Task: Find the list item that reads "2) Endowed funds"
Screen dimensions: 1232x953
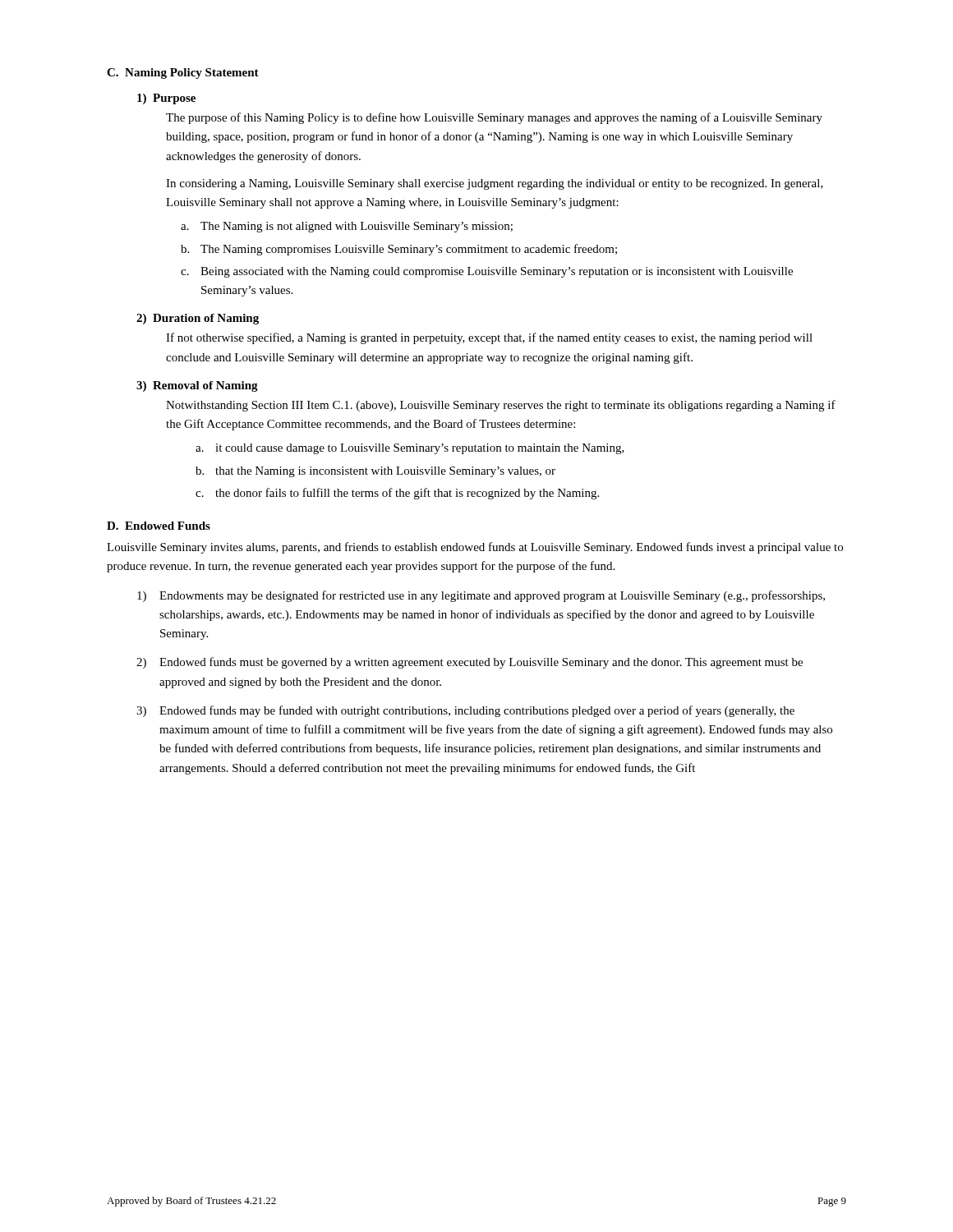Action: 491,672
